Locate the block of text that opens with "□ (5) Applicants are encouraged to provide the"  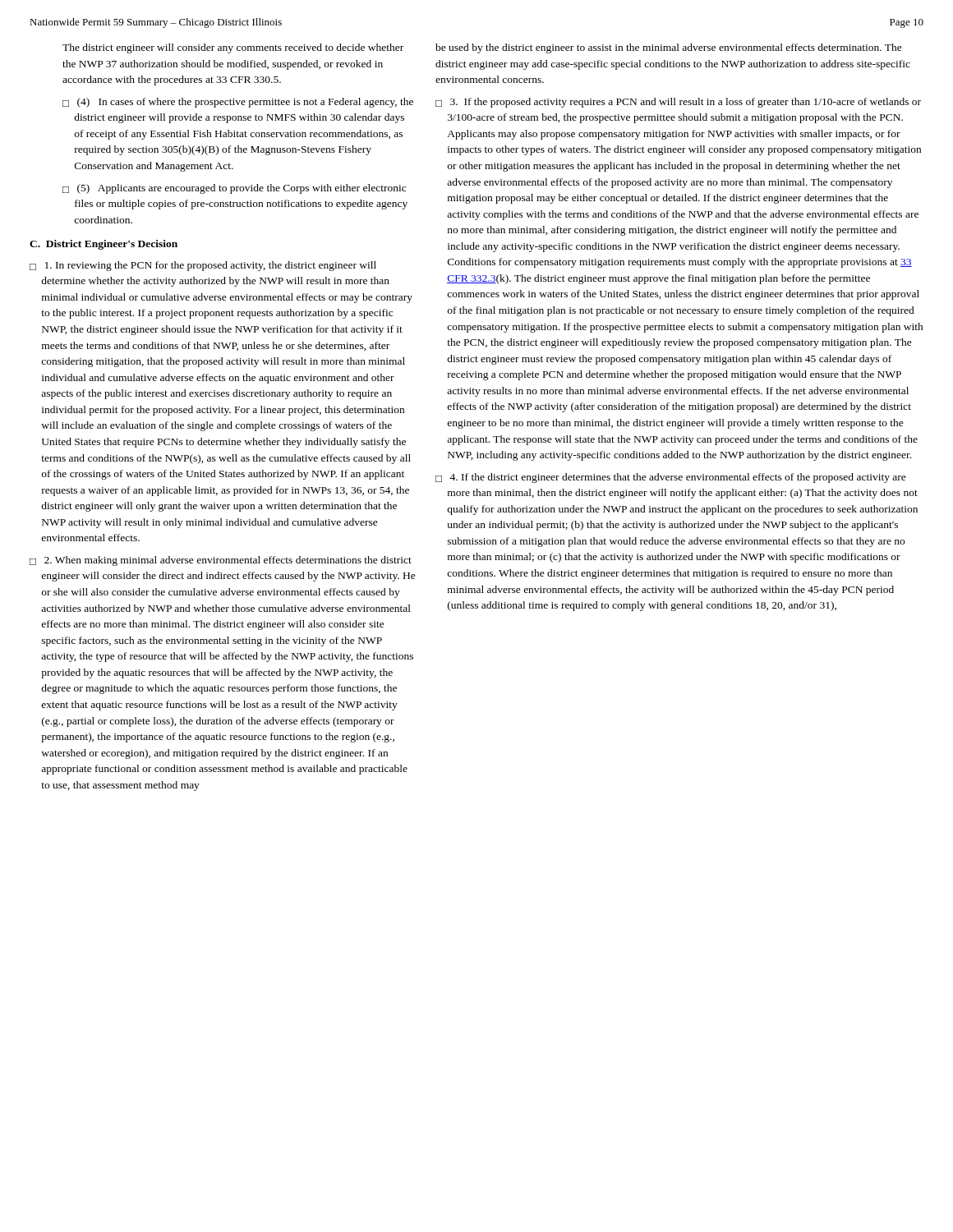pyautogui.click(x=239, y=204)
